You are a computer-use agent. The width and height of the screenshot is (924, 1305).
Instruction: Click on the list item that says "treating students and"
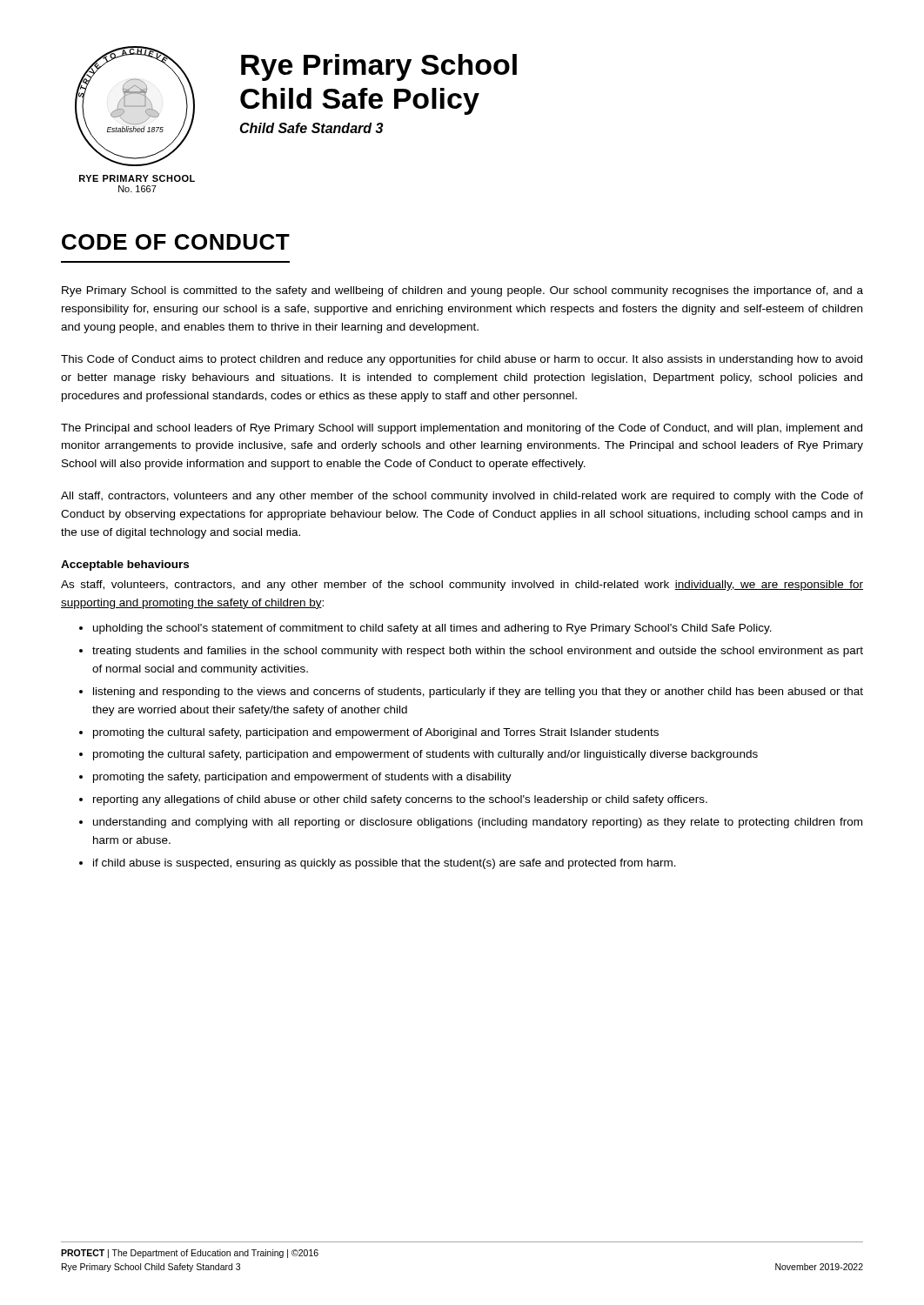pyautogui.click(x=478, y=659)
